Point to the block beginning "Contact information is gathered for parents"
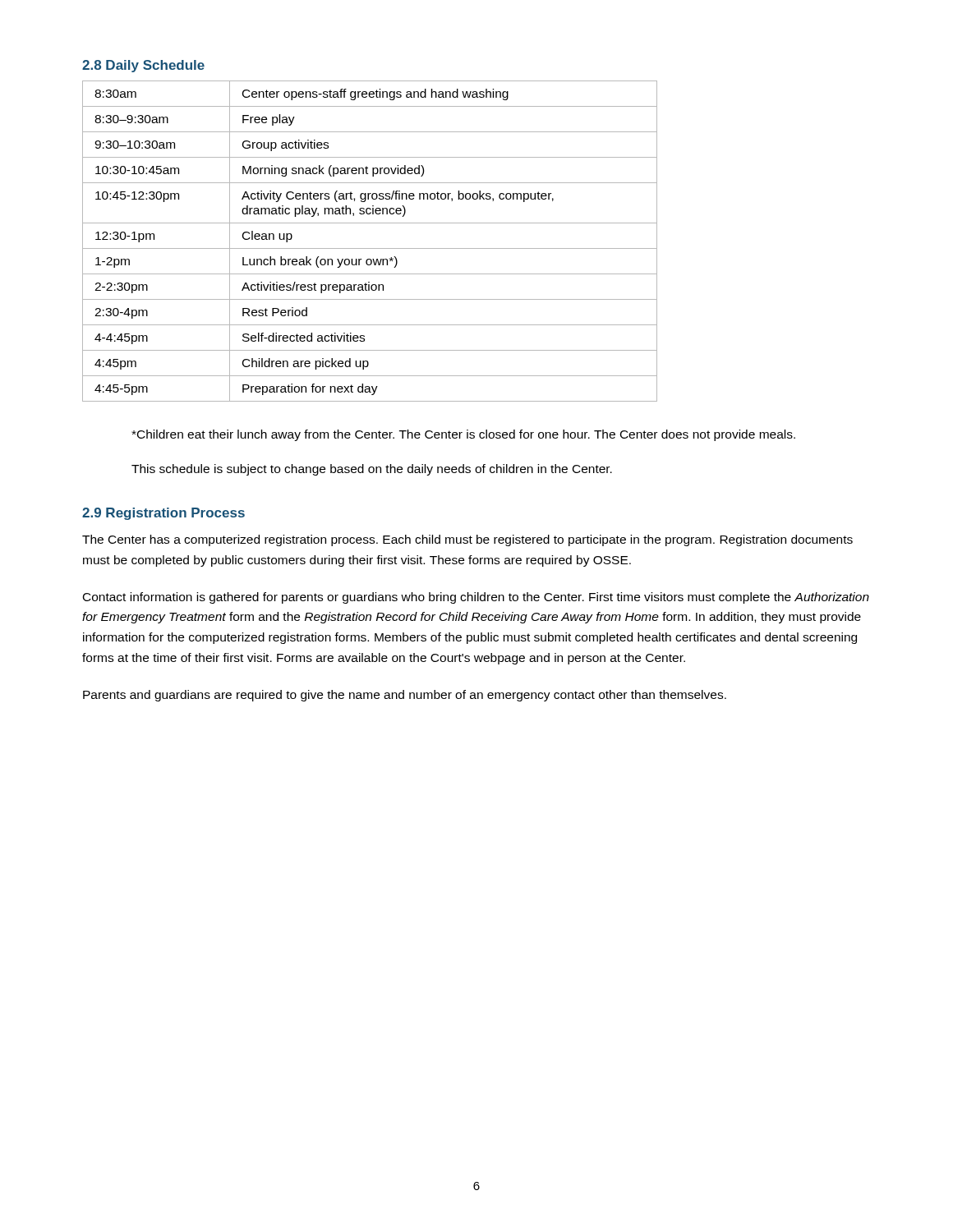Viewport: 953px width, 1232px height. 476,627
